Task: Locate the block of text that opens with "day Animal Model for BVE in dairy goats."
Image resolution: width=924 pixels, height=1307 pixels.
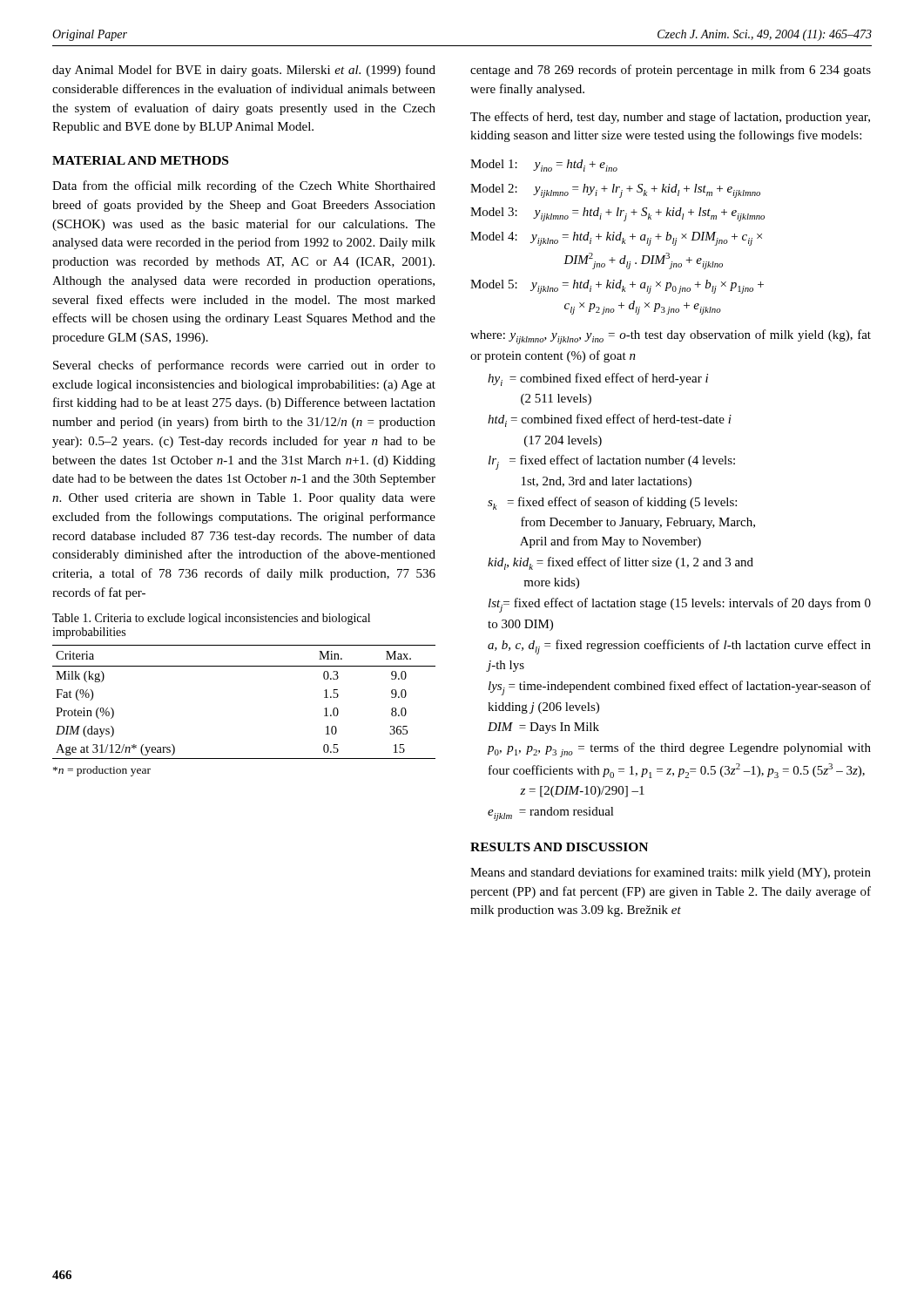Action: pyautogui.click(x=244, y=99)
